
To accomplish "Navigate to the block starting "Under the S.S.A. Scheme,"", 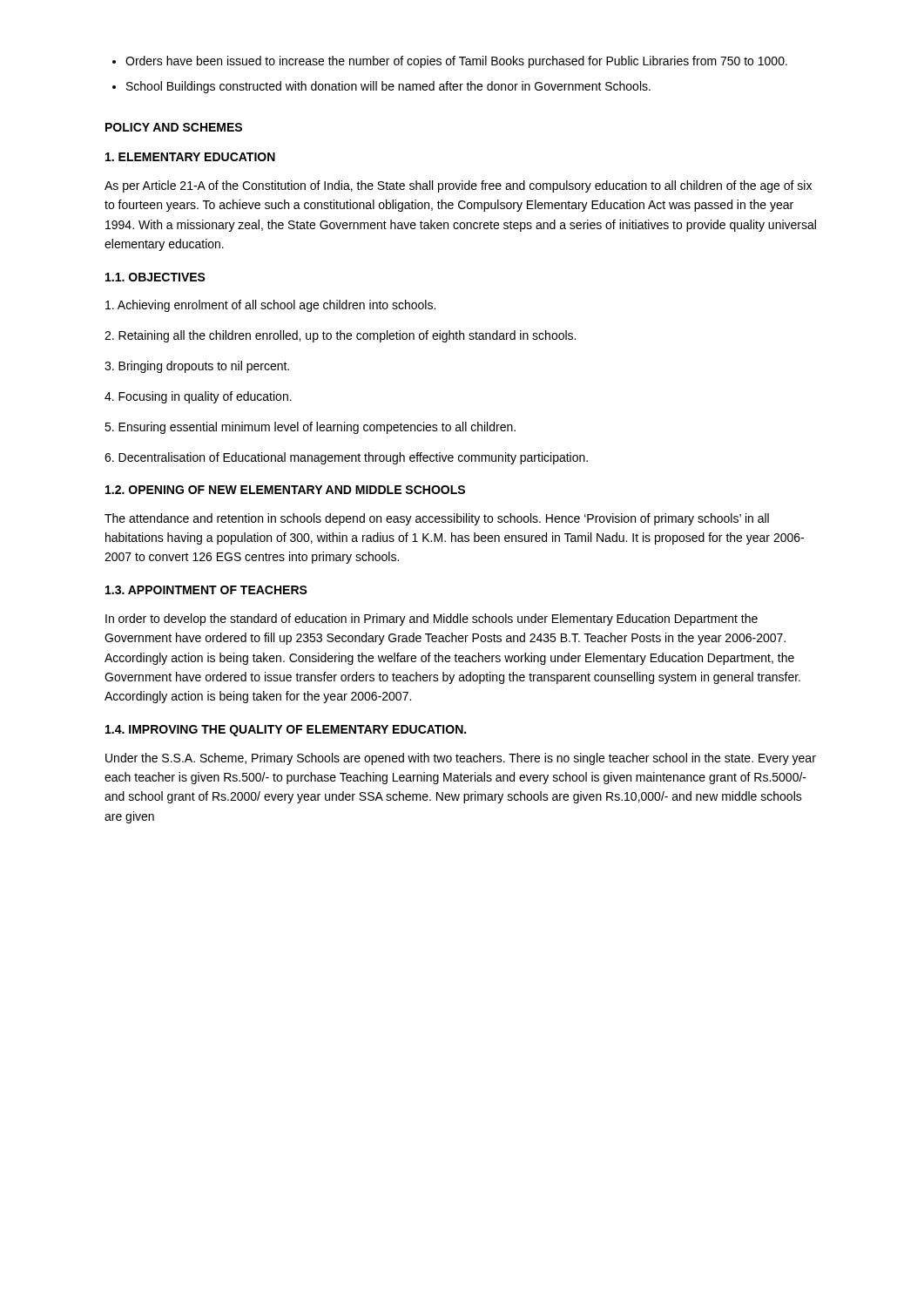I will click(x=460, y=787).
